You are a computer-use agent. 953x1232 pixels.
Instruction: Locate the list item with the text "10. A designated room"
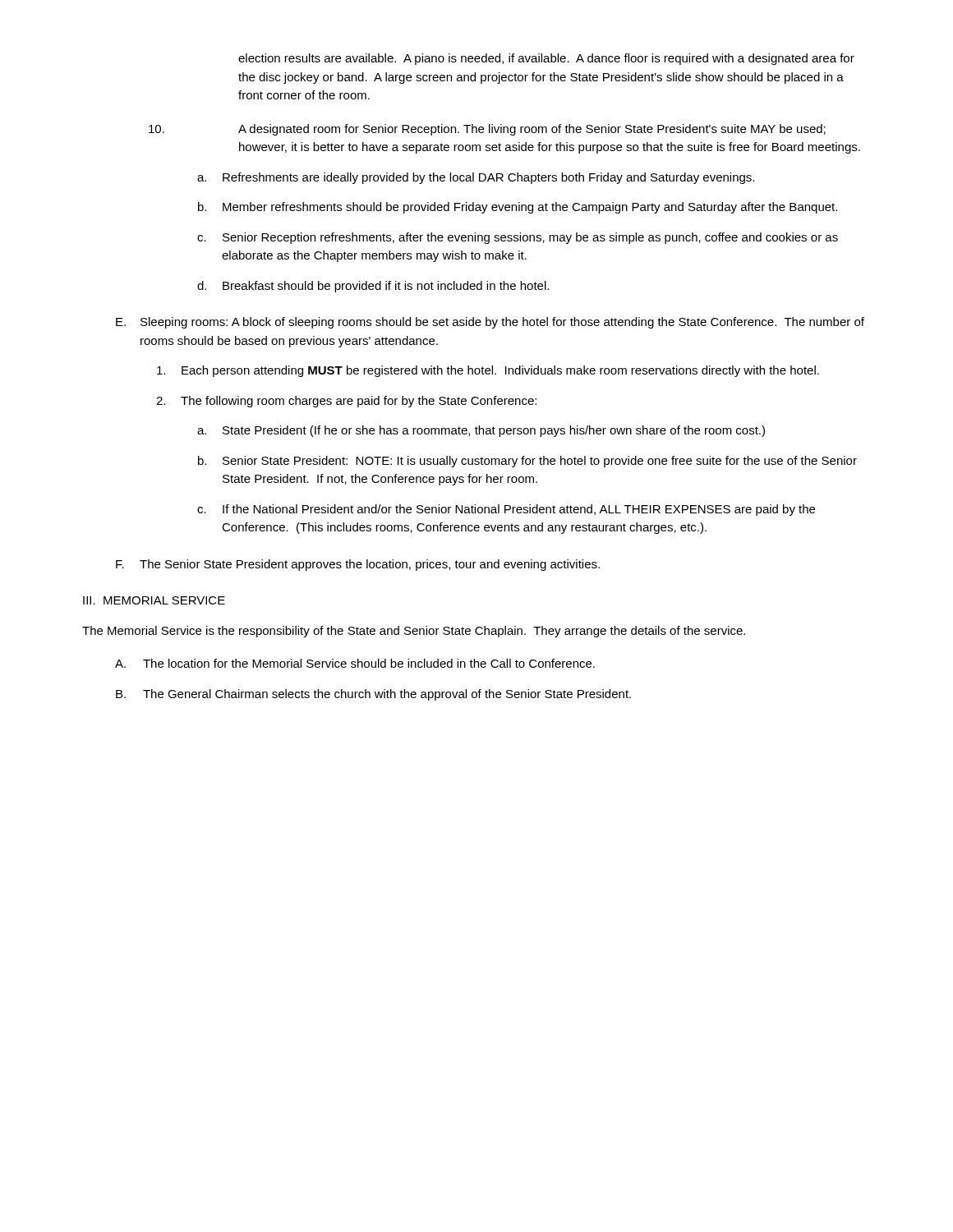tap(509, 138)
